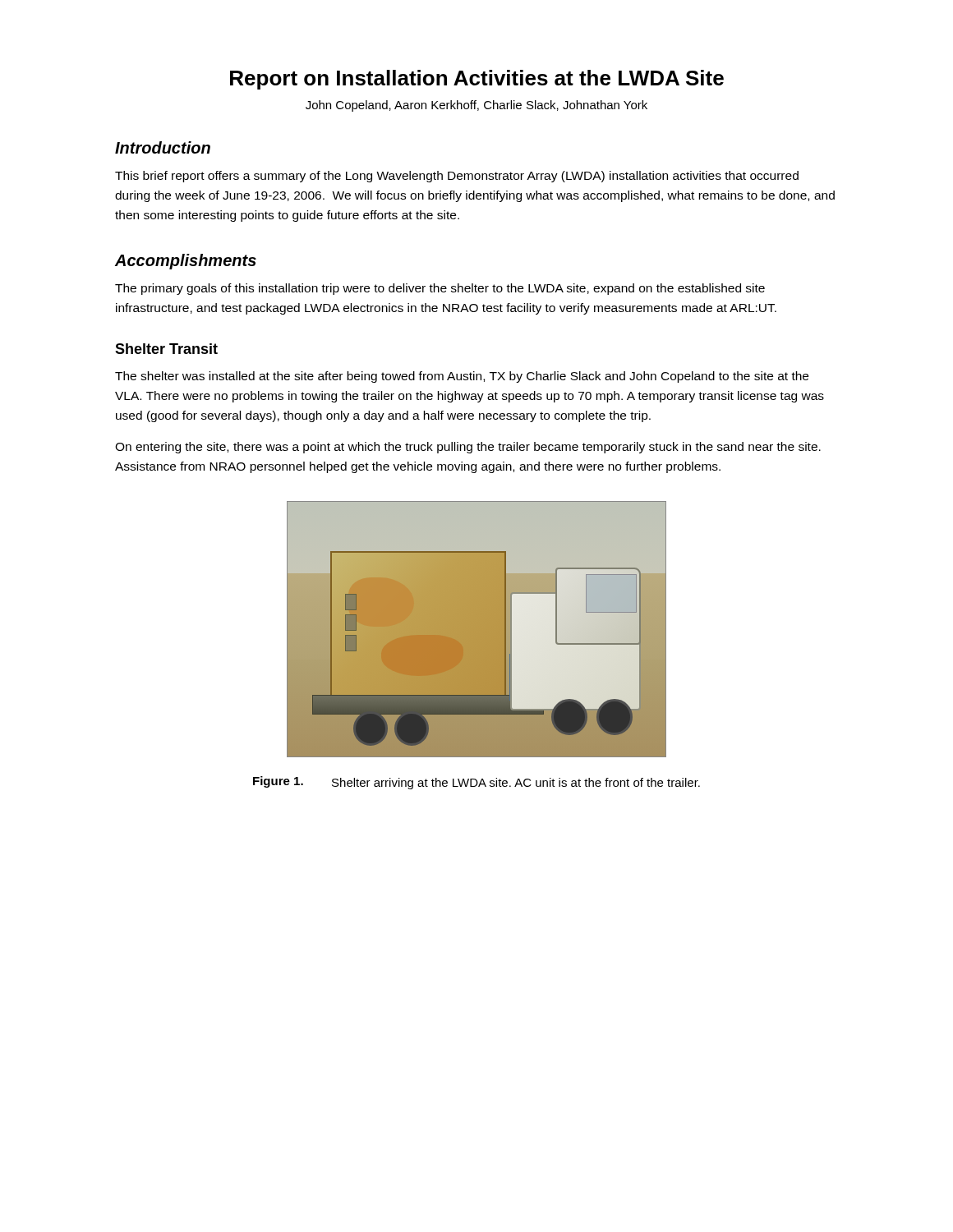This screenshot has height=1232, width=953.
Task: Find the caption containing "Figure 1. Shelter"
Action: (x=476, y=783)
